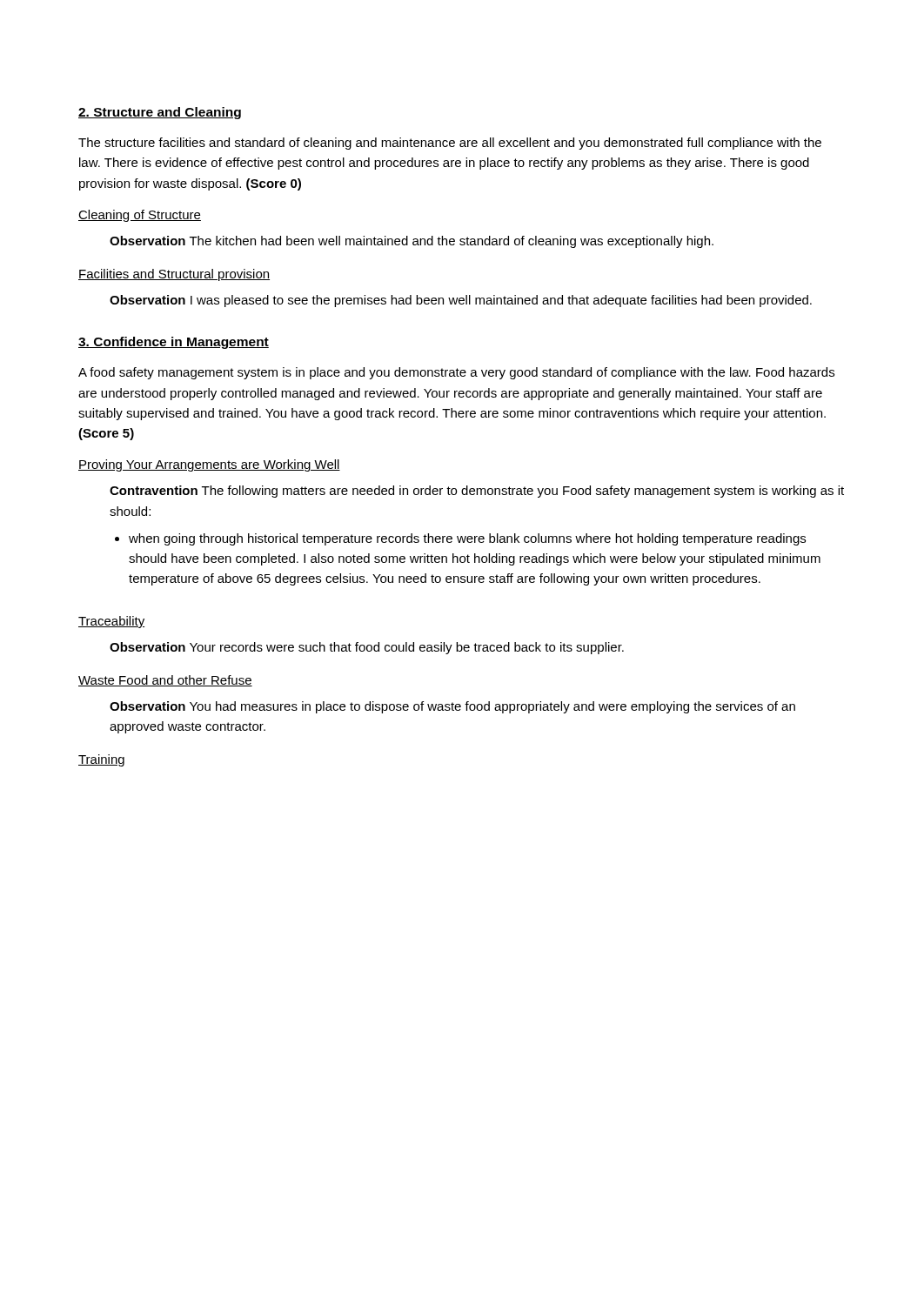Point to the text starting "Observation Your records were such"
The height and width of the screenshot is (1305, 924).
pyautogui.click(x=367, y=646)
